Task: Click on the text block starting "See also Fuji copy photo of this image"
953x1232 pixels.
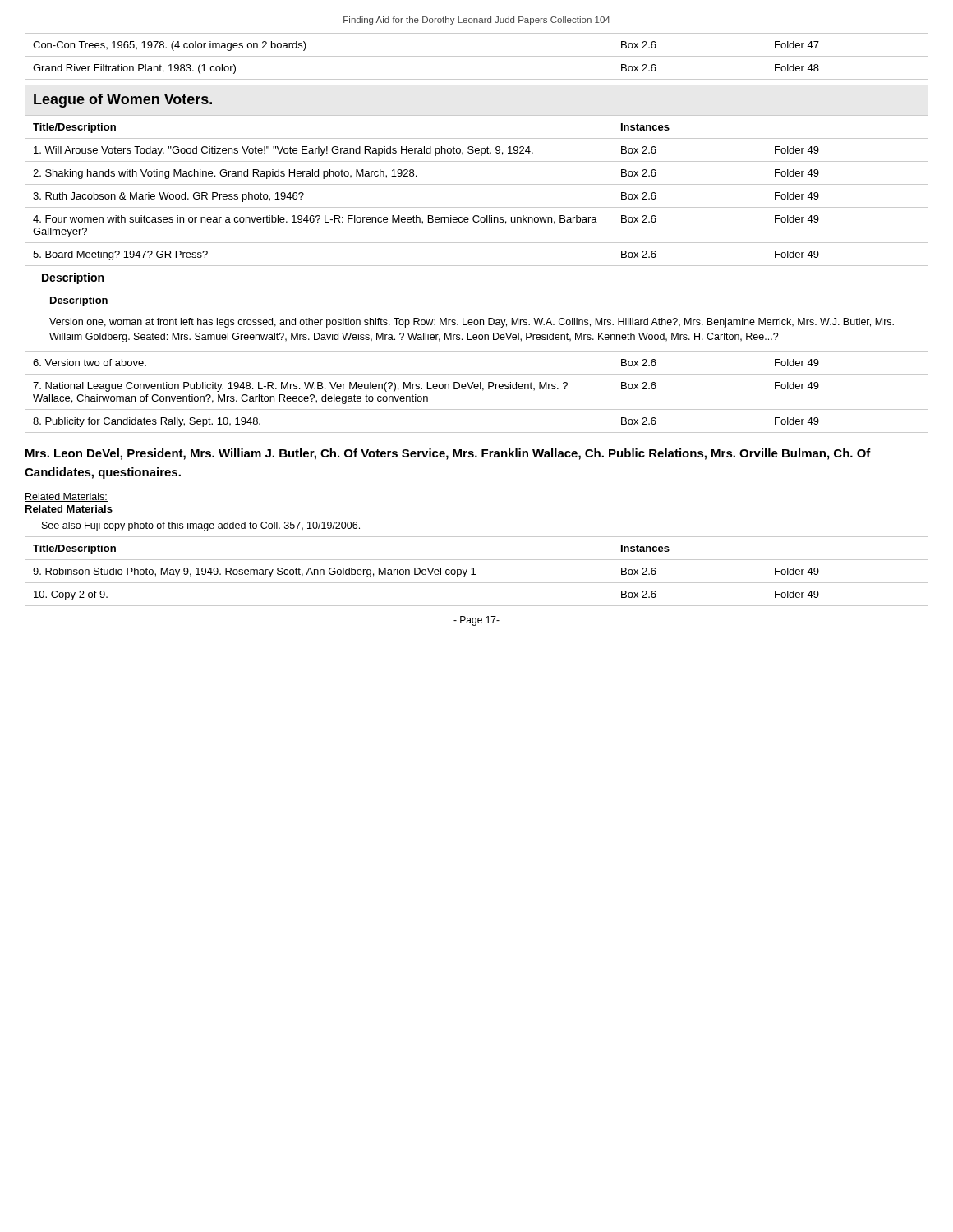Action: [201, 526]
